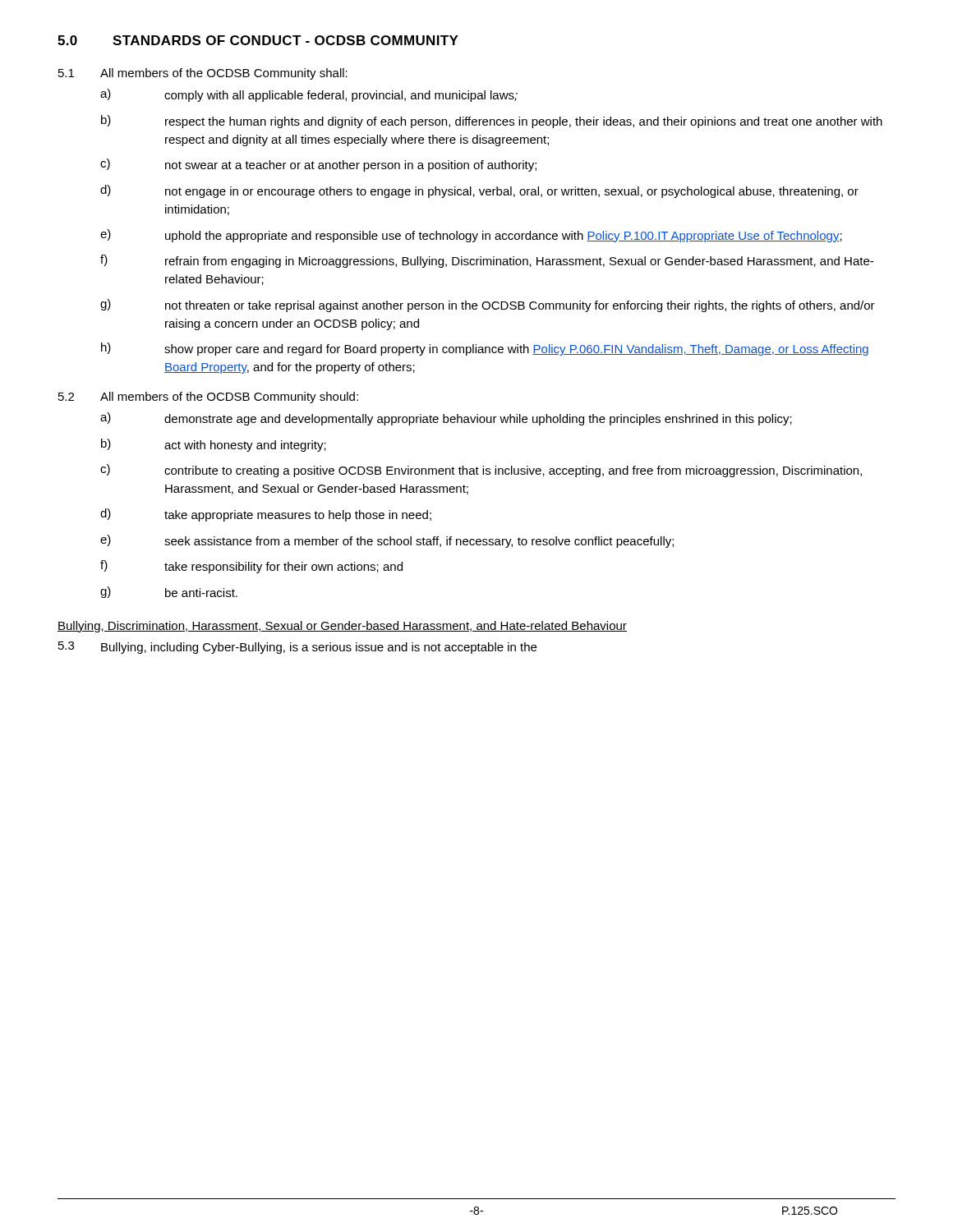Find the text starting "e) seek assistance from a"
This screenshot has height=1232, width=953.
tap(476, 541)
